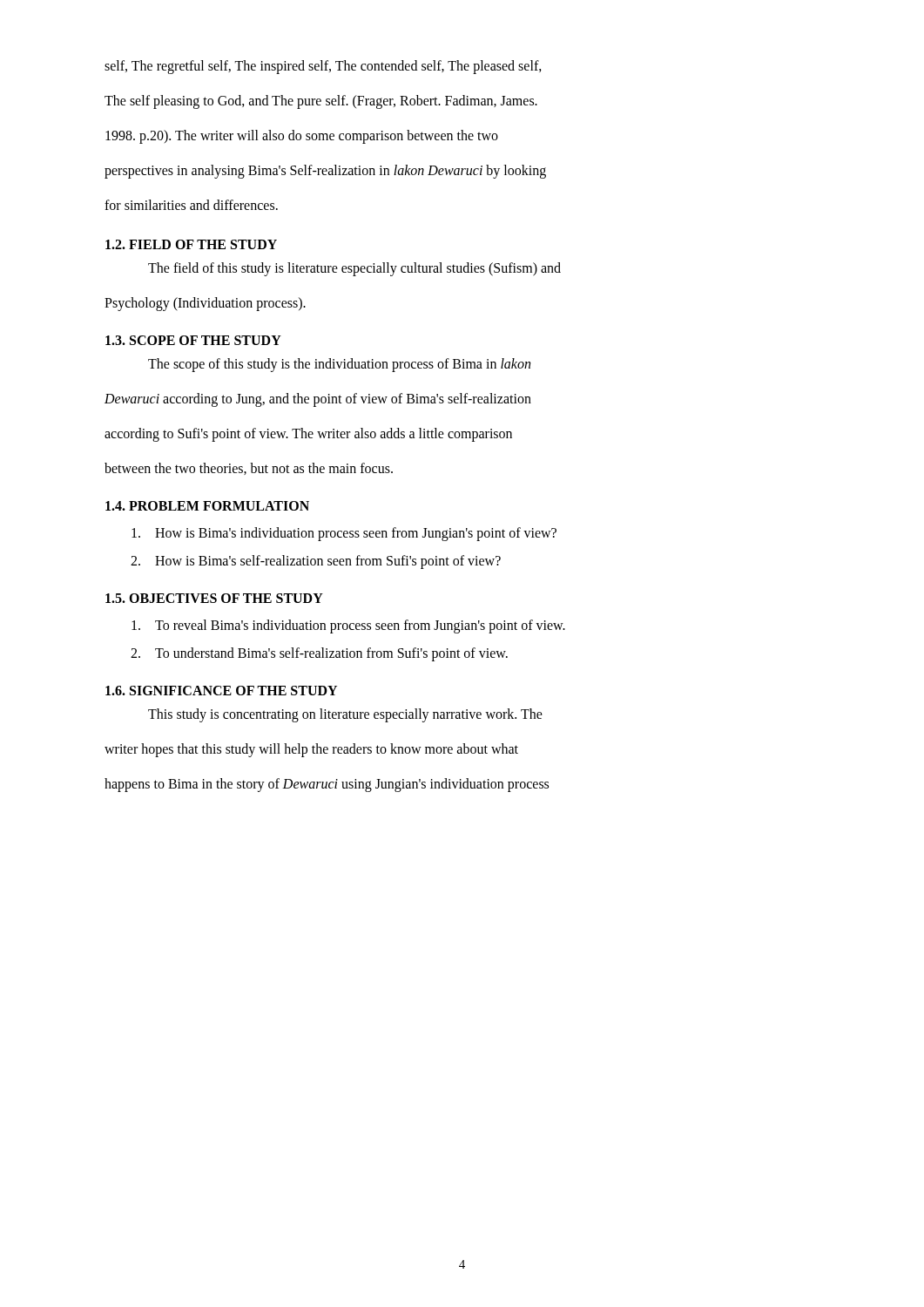The image size is (924, 1307).
Task: Point to the text block starting "self, The regretful self, The inspired"
Action: (470, 136)
